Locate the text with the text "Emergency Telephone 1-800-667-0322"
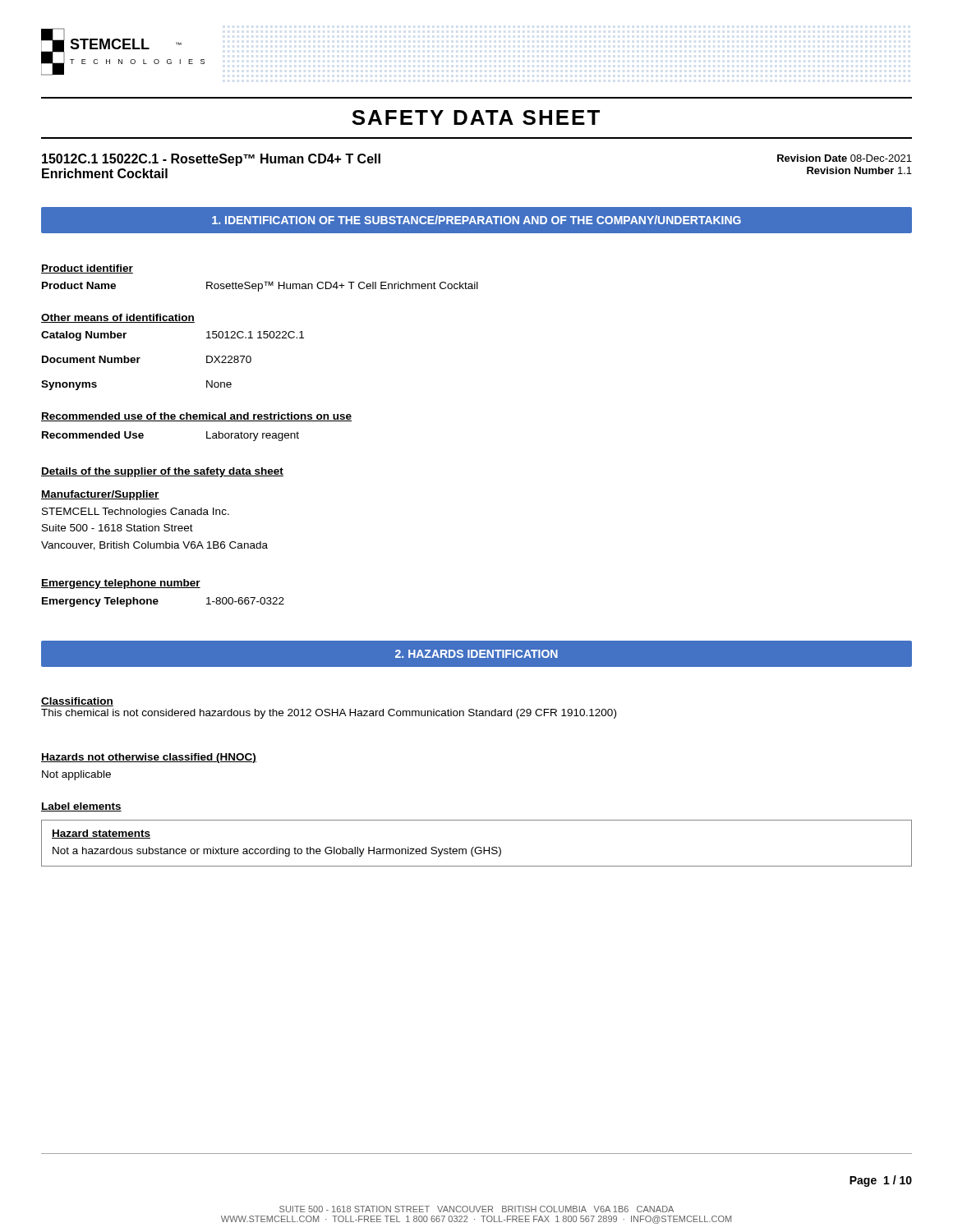Screen dimensions: 1232x953 click(96, 602)
